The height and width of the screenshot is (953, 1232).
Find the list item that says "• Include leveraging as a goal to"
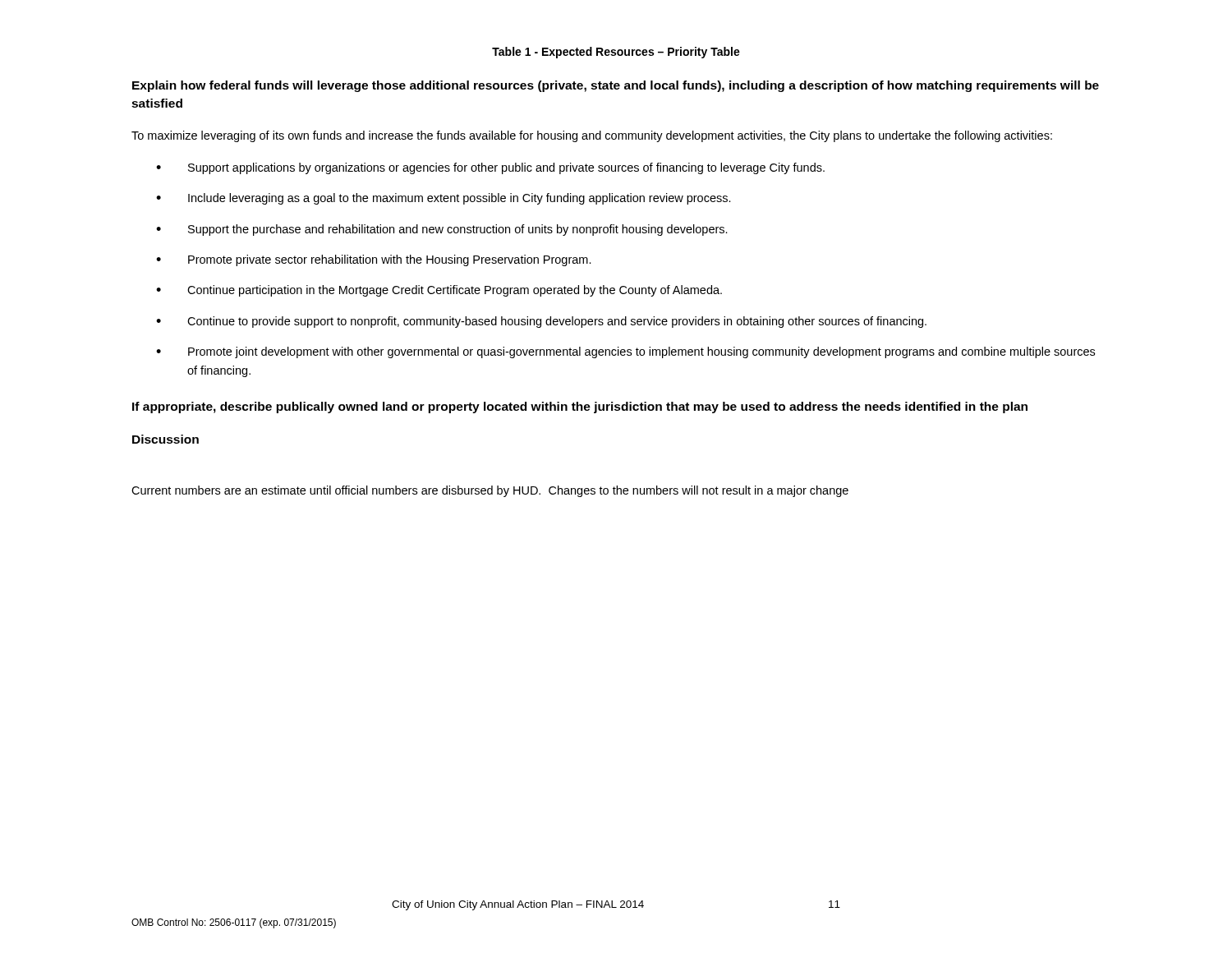point(628,199)
